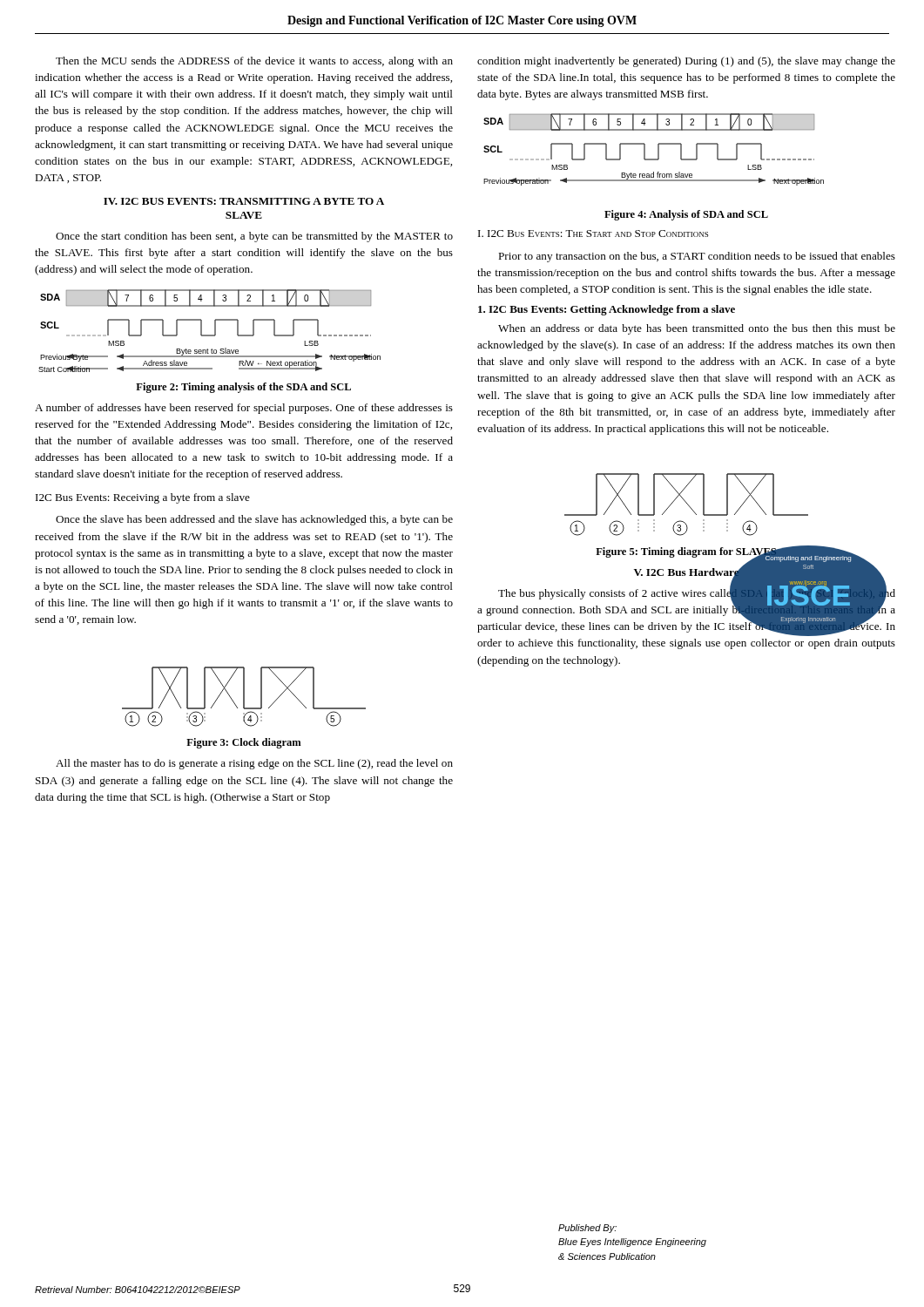924x1307 pixels.
Task: Where is the caption that starts "Figure 2: Timing"?
Action: pos(244,386)
